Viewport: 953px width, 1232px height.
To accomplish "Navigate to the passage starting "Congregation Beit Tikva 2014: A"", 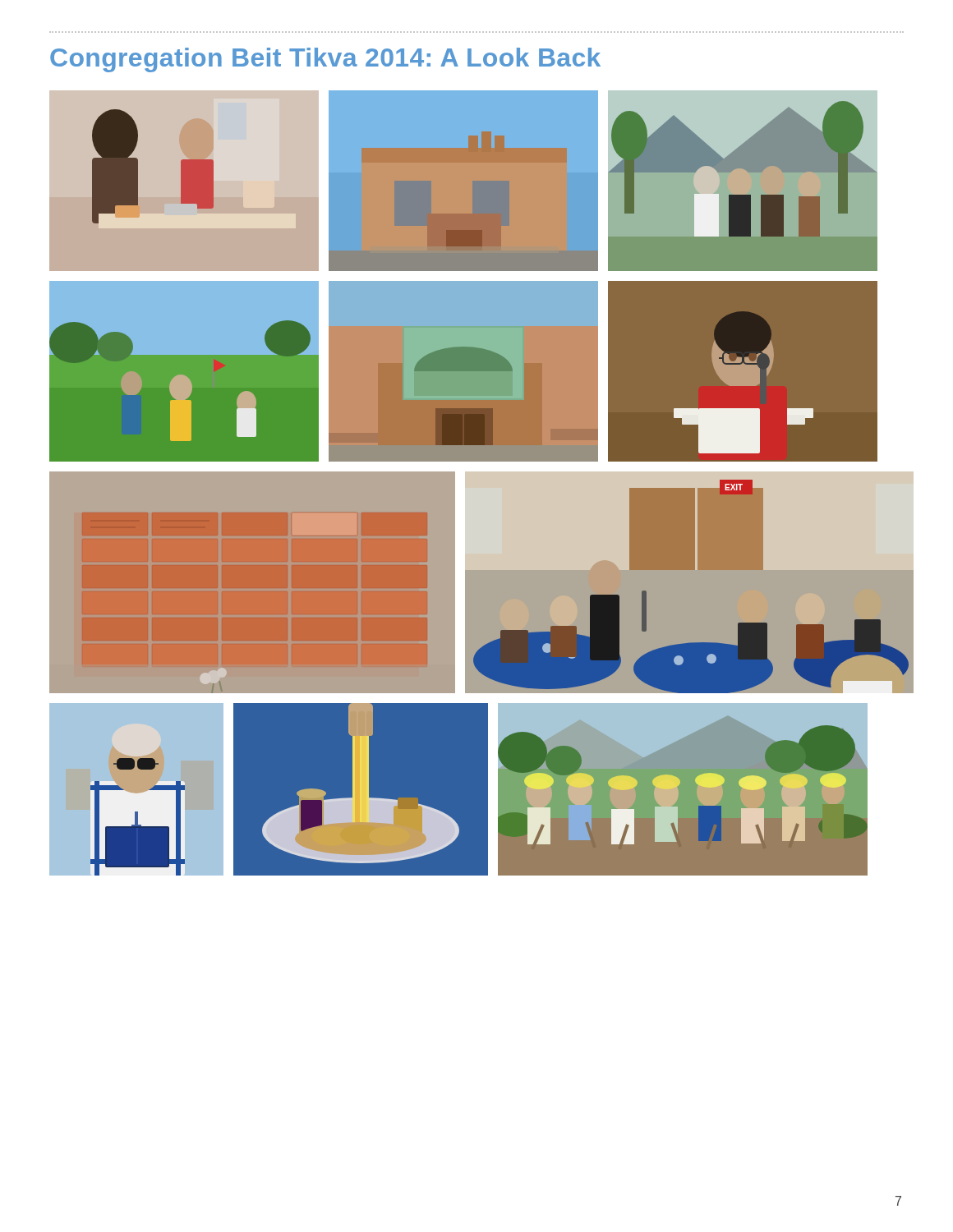I will click(x=325, y=58).
